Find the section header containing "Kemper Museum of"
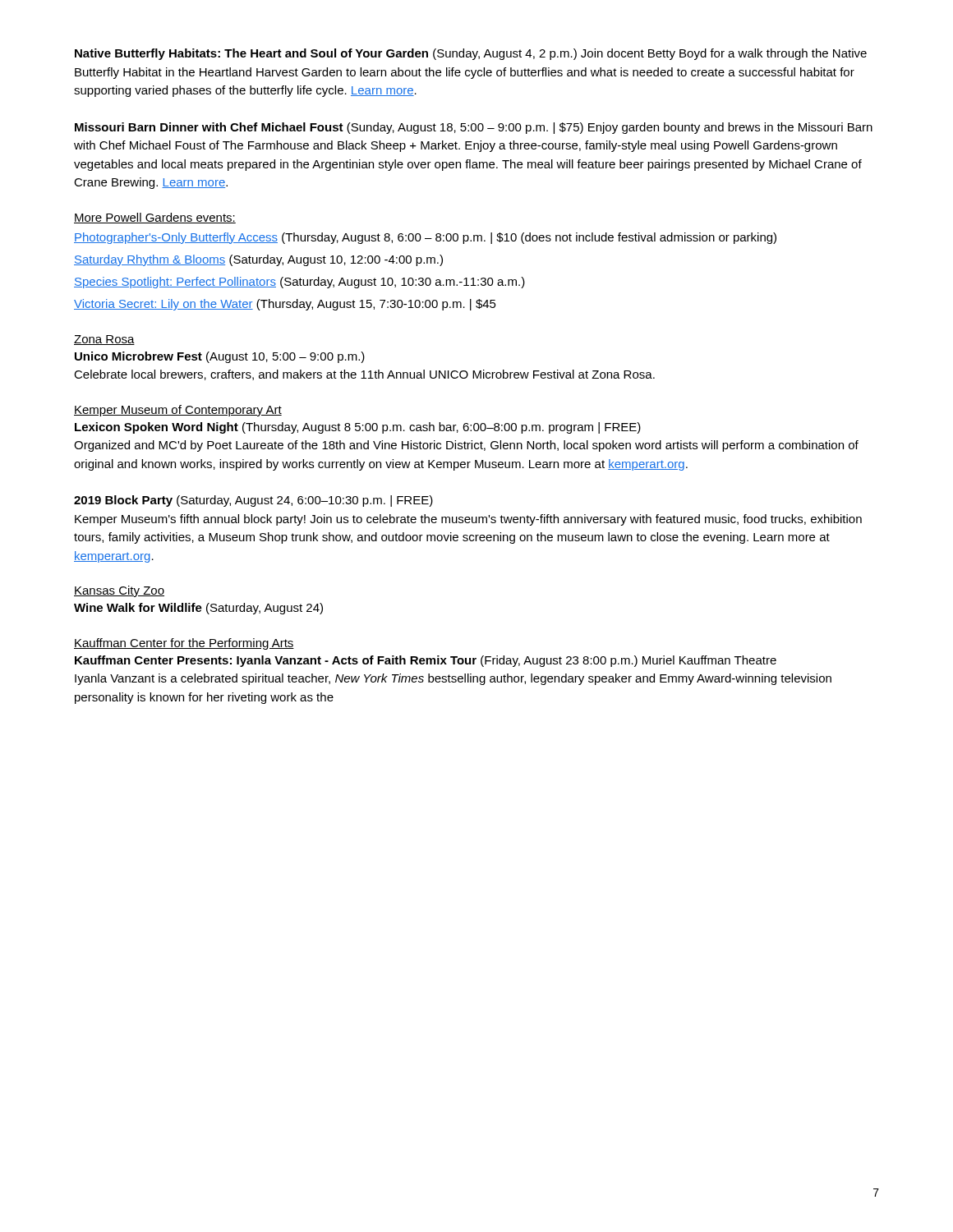 pyautogui.click(x=178, y=409)
